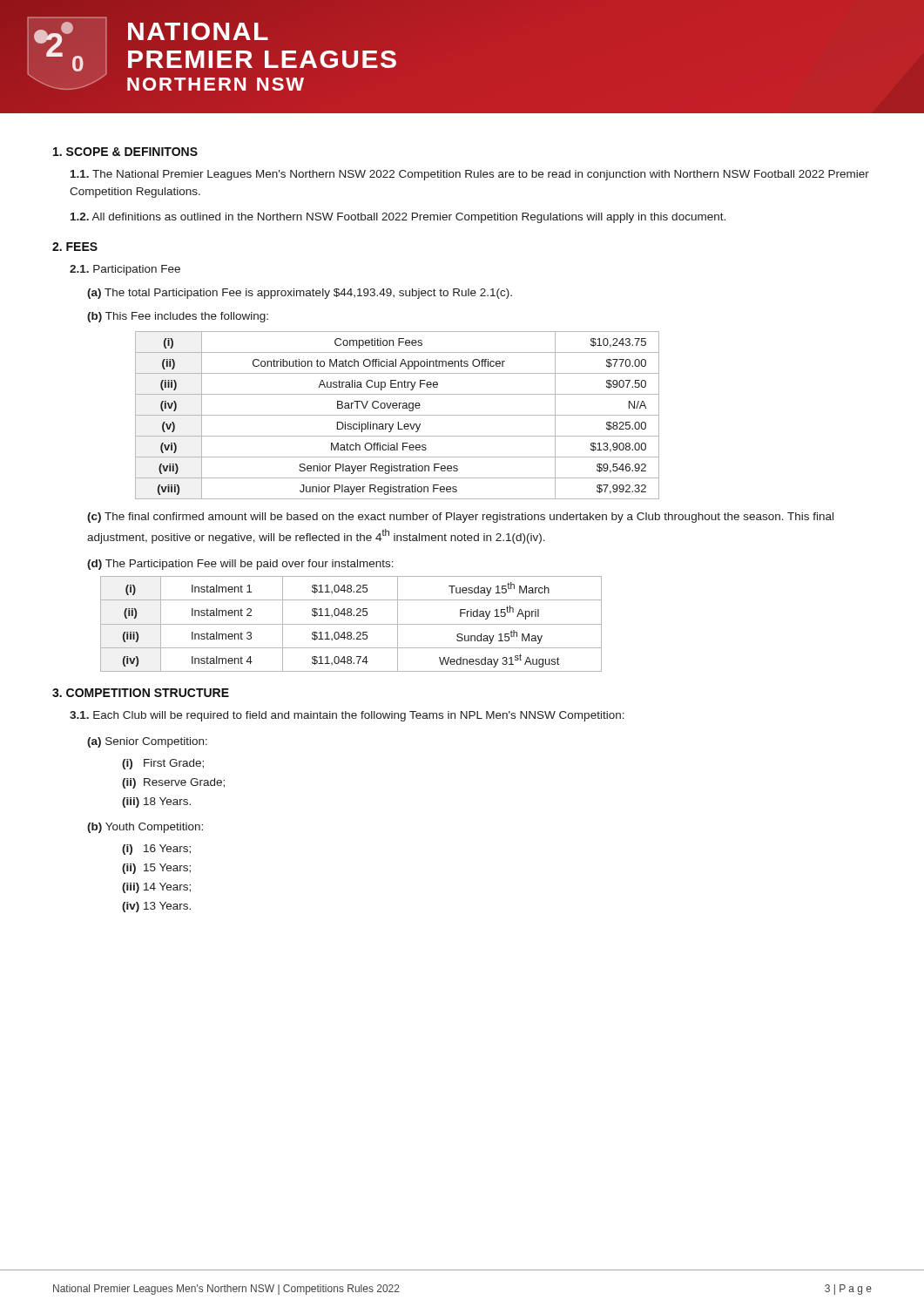Viewport: 924px width, 1307px height.
Task: Point to the block beginning "(c) The final confirmed amount will be"
Action: 461,526
